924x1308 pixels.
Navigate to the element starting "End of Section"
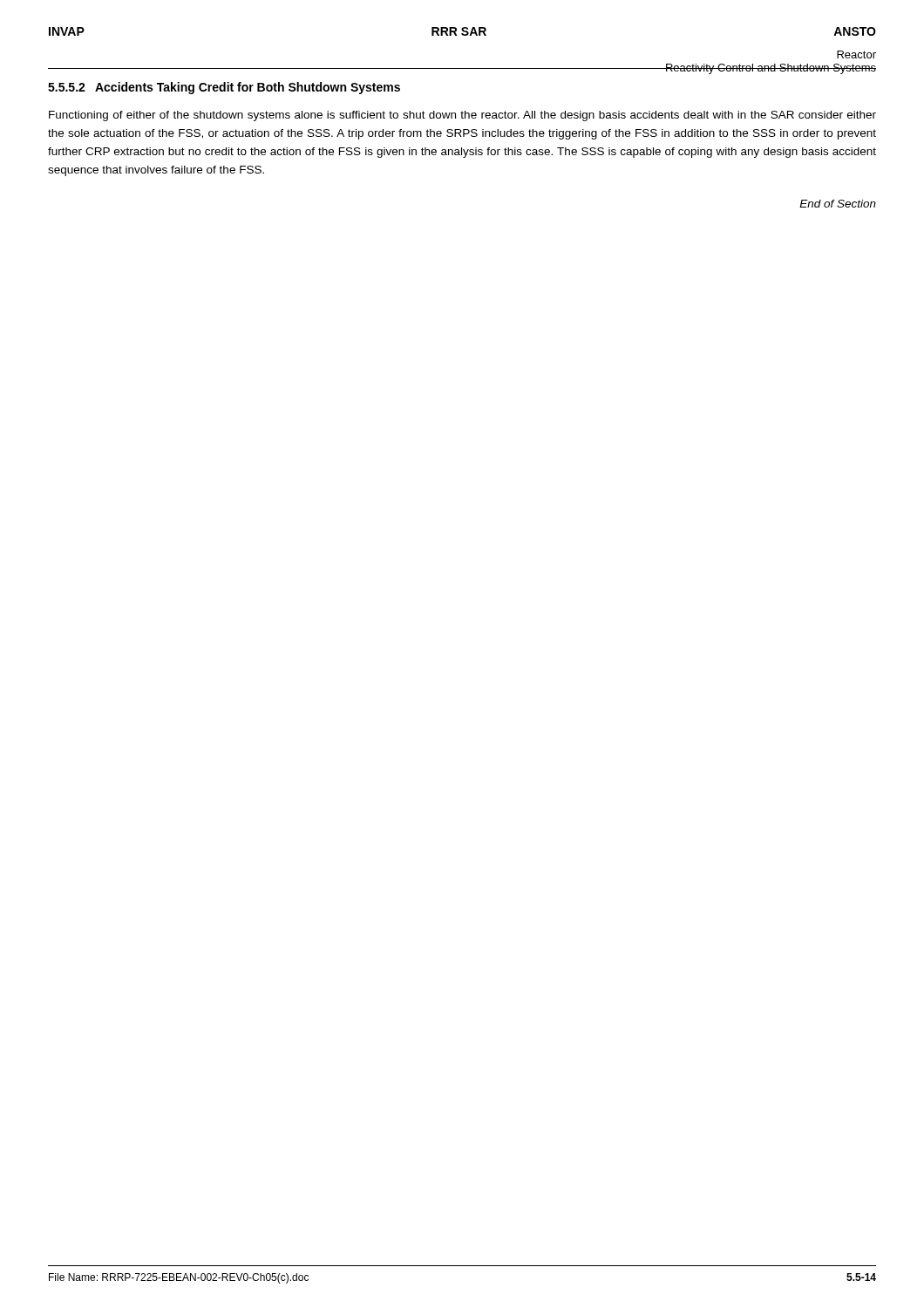point(838,203)
